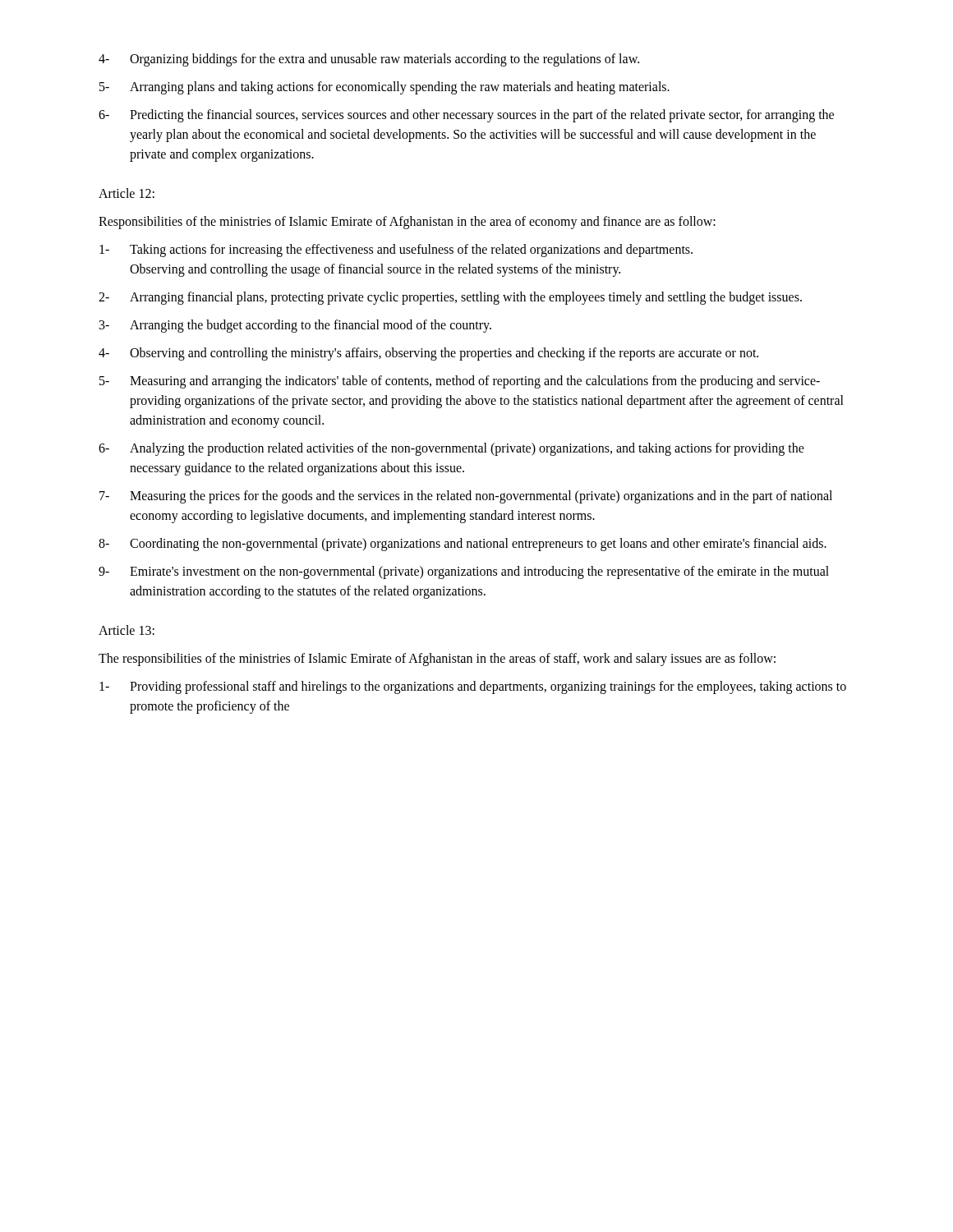This screenshot has width=953, height=1232.
Task: Click on the text block starting "Article 12:"
Action: tap(127, 193)
